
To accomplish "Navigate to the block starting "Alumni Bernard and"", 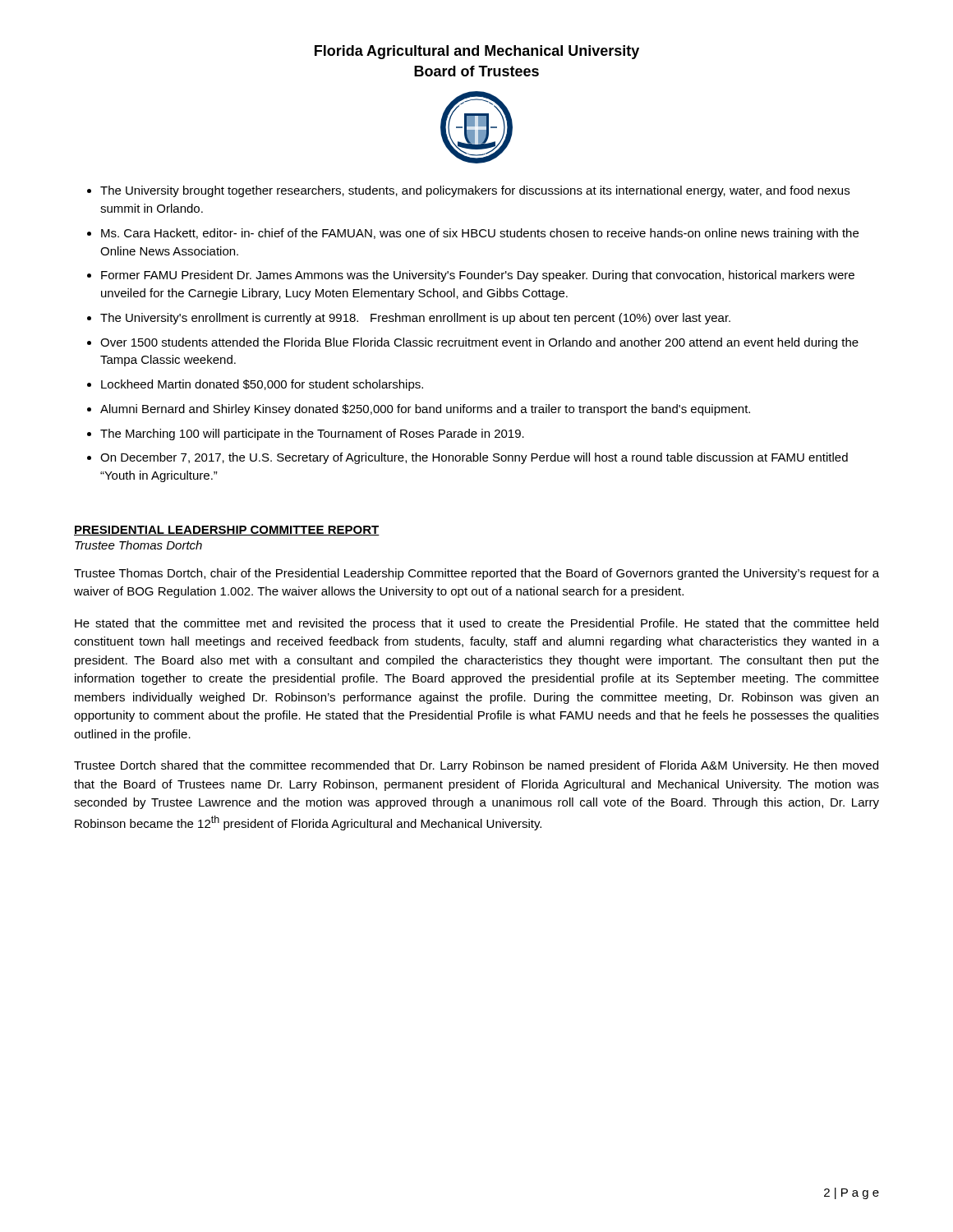I will [x=426, y=408].
